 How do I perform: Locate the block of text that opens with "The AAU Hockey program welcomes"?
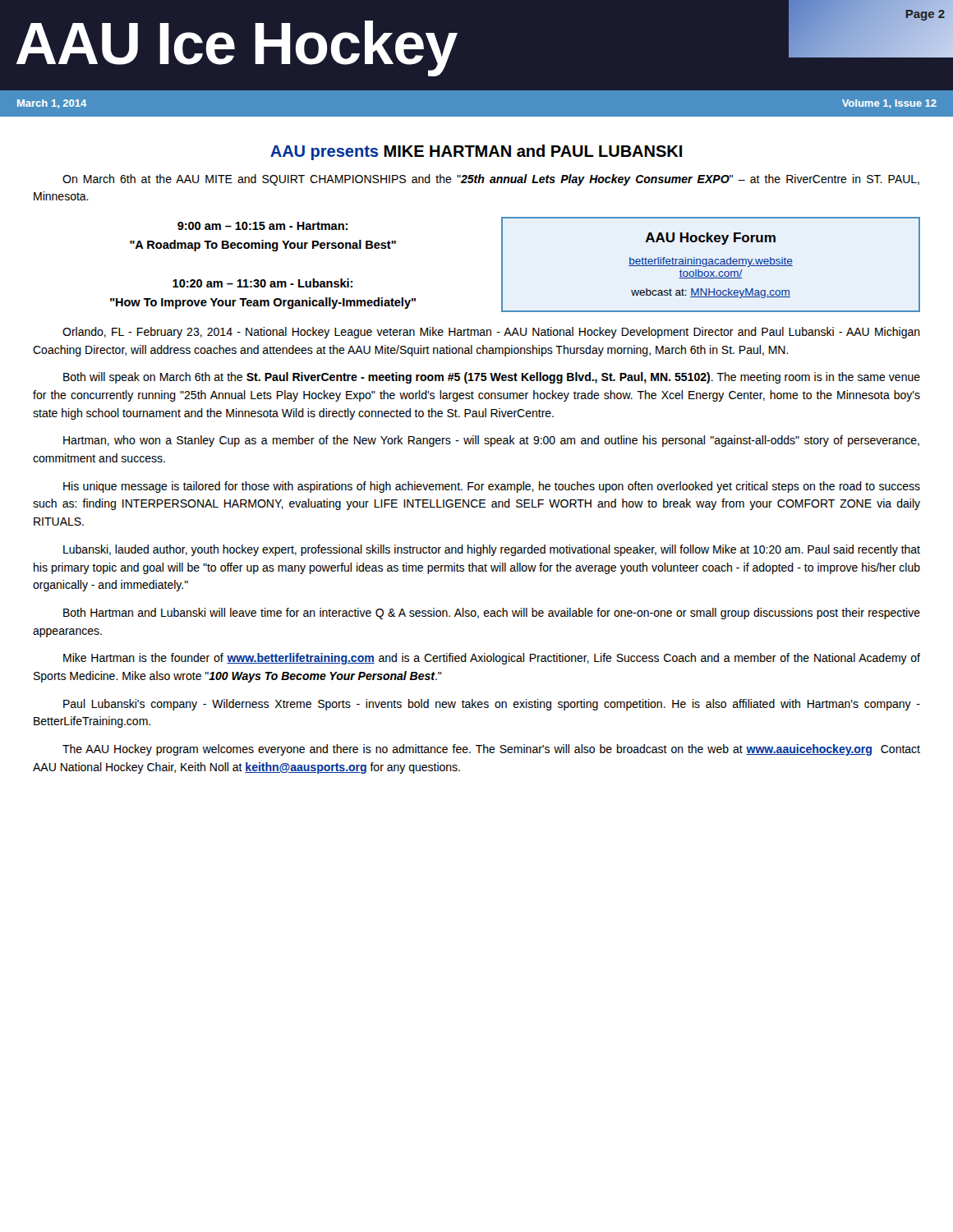pos(476,758)
